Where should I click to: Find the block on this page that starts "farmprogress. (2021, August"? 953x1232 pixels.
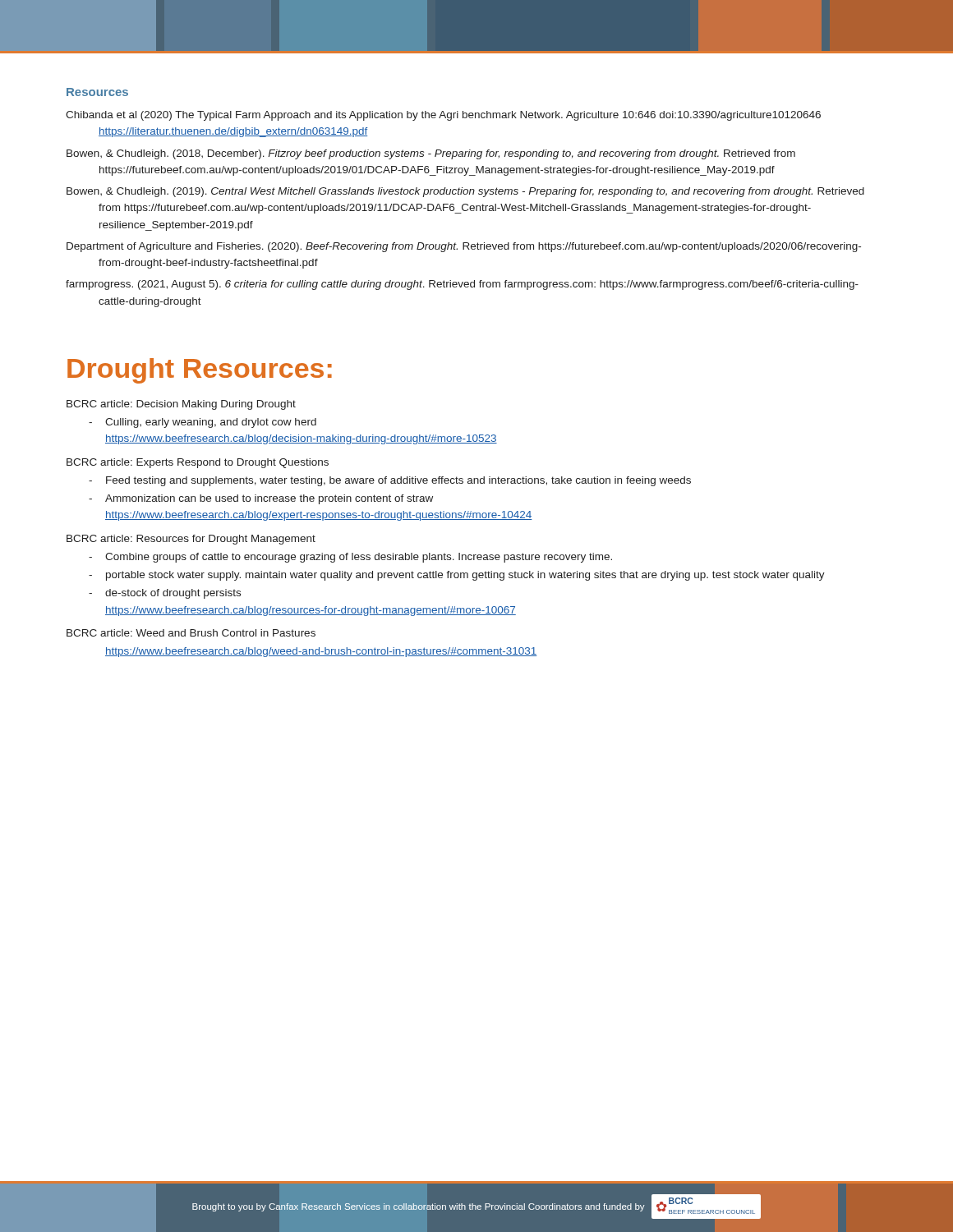pos(462,292)
